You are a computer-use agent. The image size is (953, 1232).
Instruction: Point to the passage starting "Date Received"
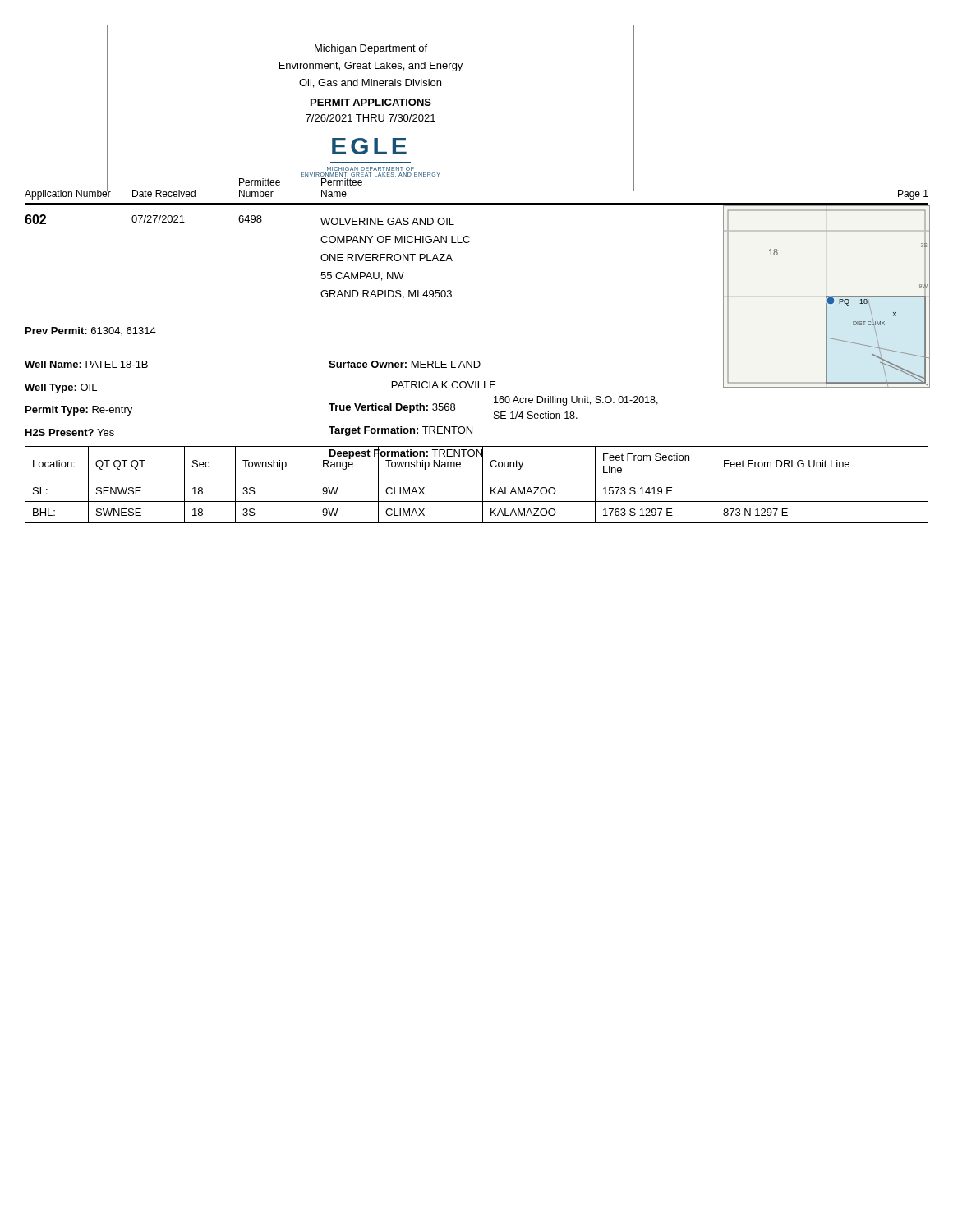point(164,194)
